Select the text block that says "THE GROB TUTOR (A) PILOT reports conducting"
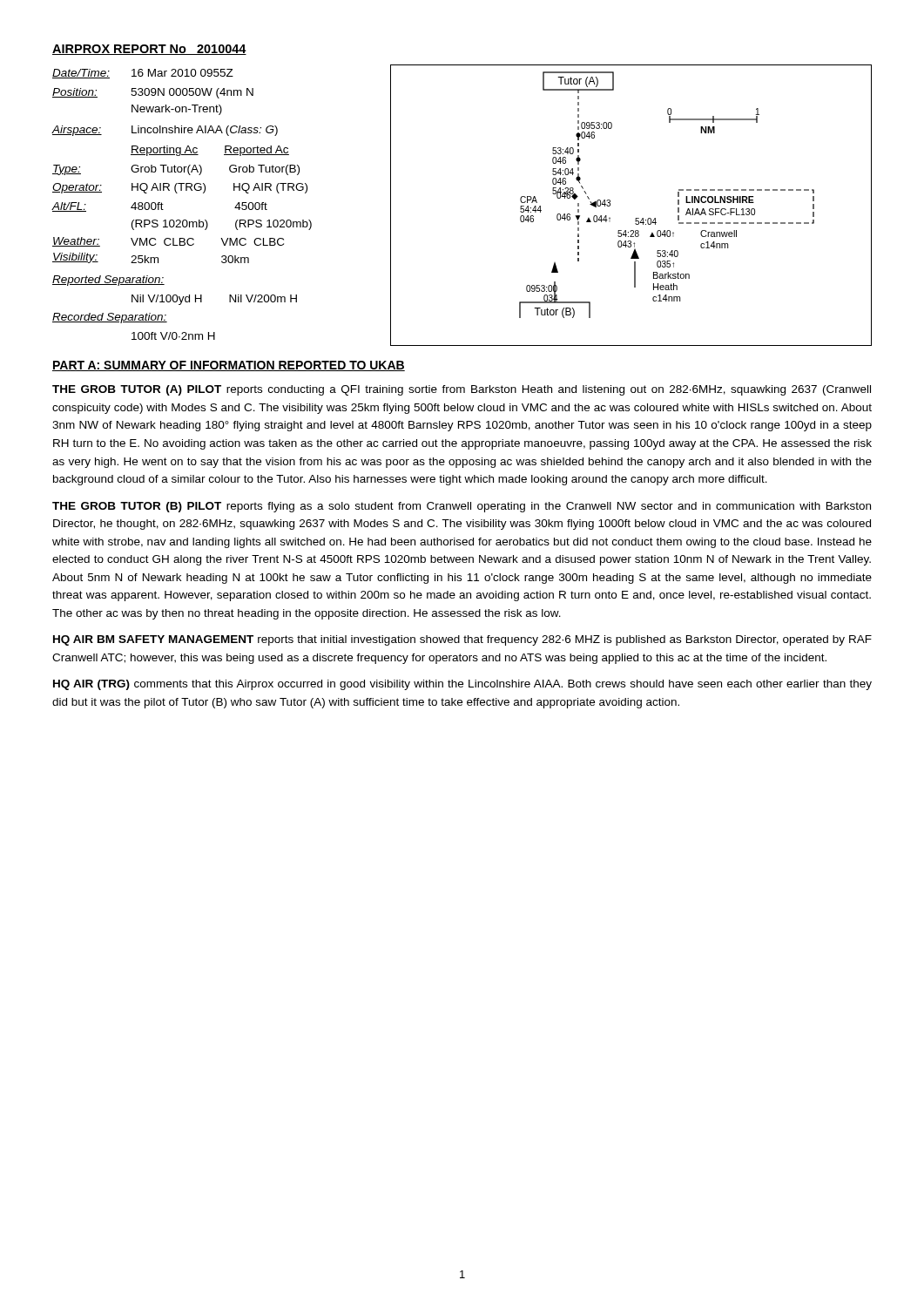Viewport: 924px width, 1307px height. click(462, 434)
